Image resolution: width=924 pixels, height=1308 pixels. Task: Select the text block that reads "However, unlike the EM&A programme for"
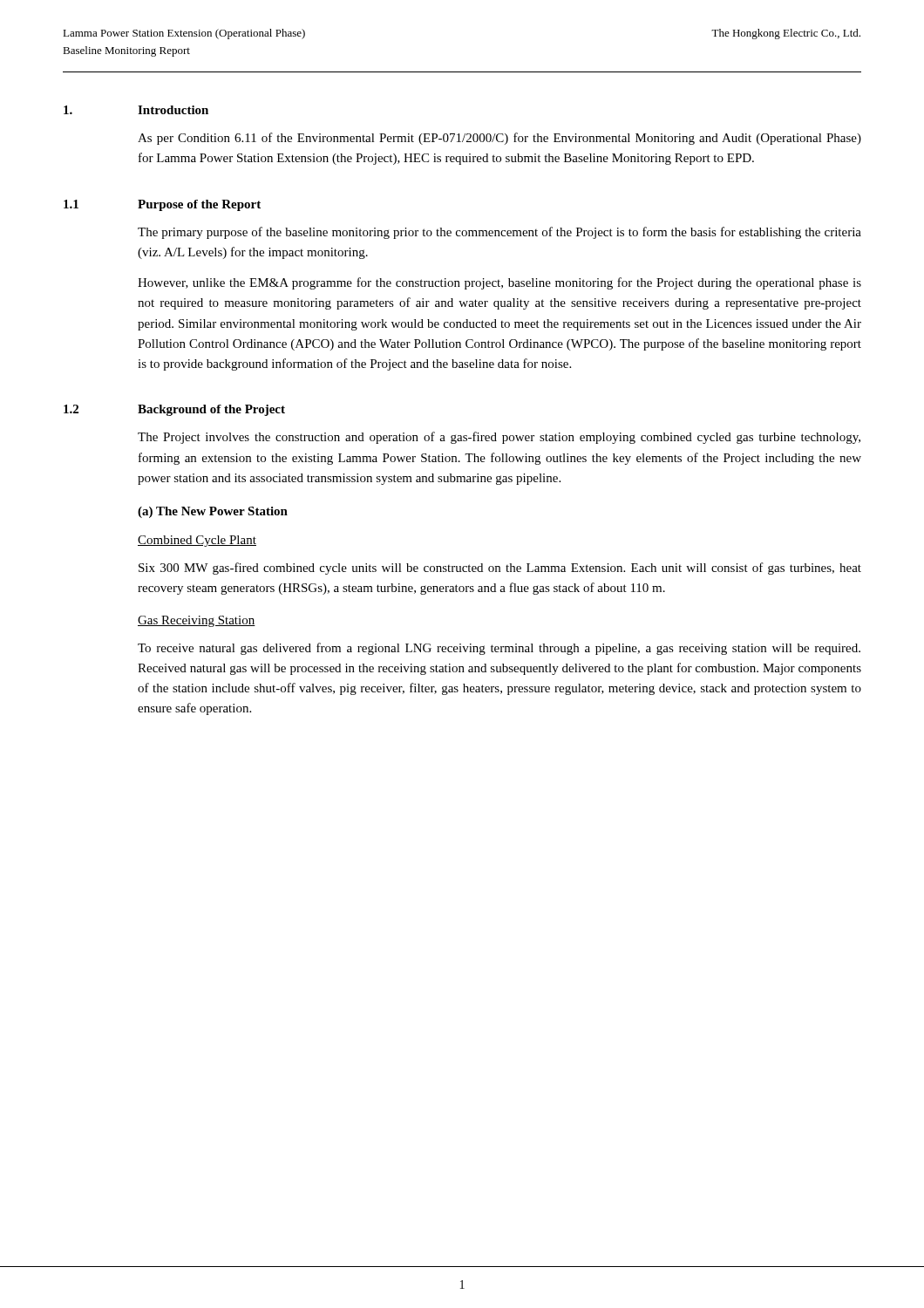click(500, 323)
